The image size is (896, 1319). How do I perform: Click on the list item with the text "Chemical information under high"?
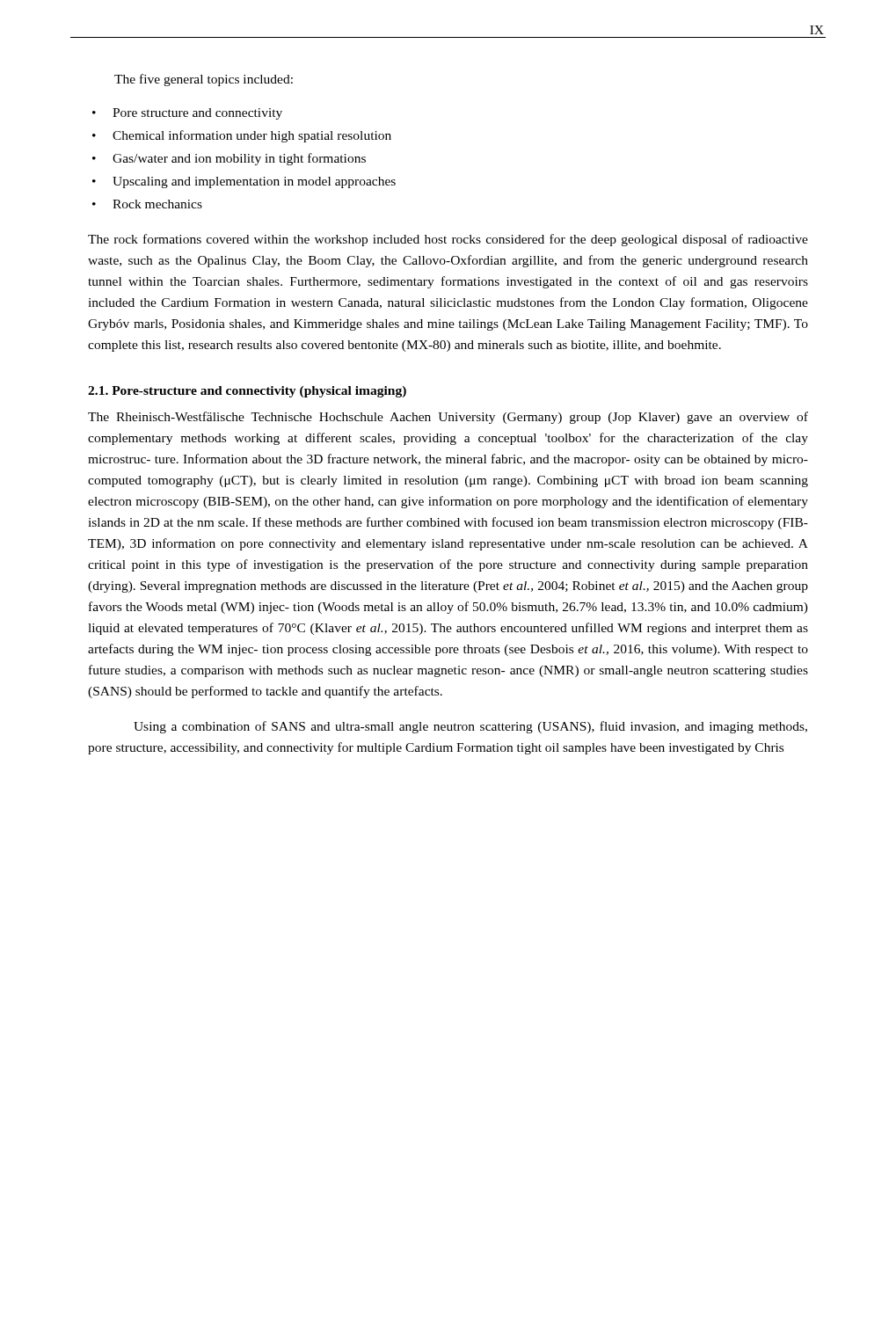click(x=252, y=135)
